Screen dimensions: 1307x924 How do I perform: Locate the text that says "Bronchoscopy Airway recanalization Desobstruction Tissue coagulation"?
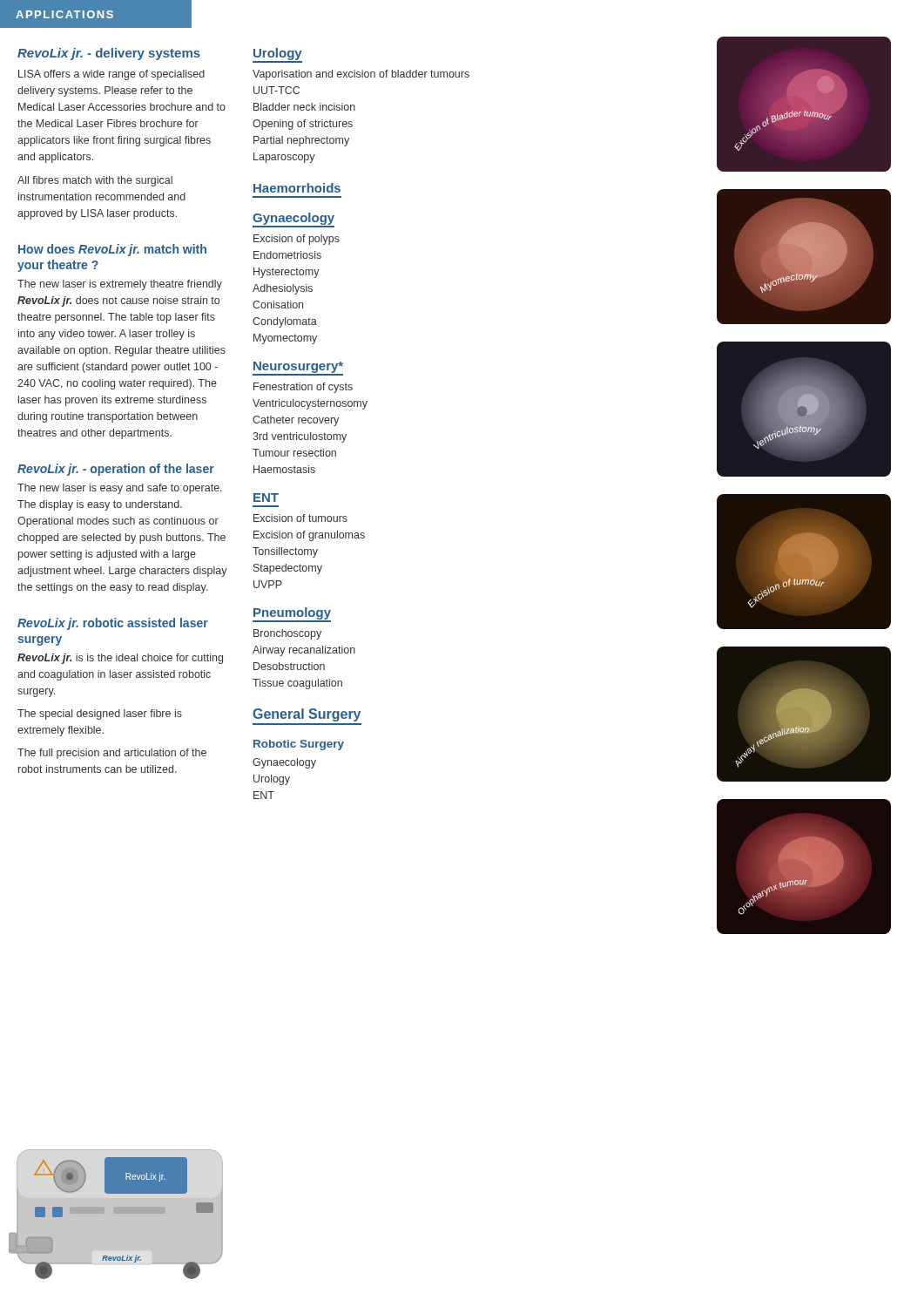coord(304,658)
